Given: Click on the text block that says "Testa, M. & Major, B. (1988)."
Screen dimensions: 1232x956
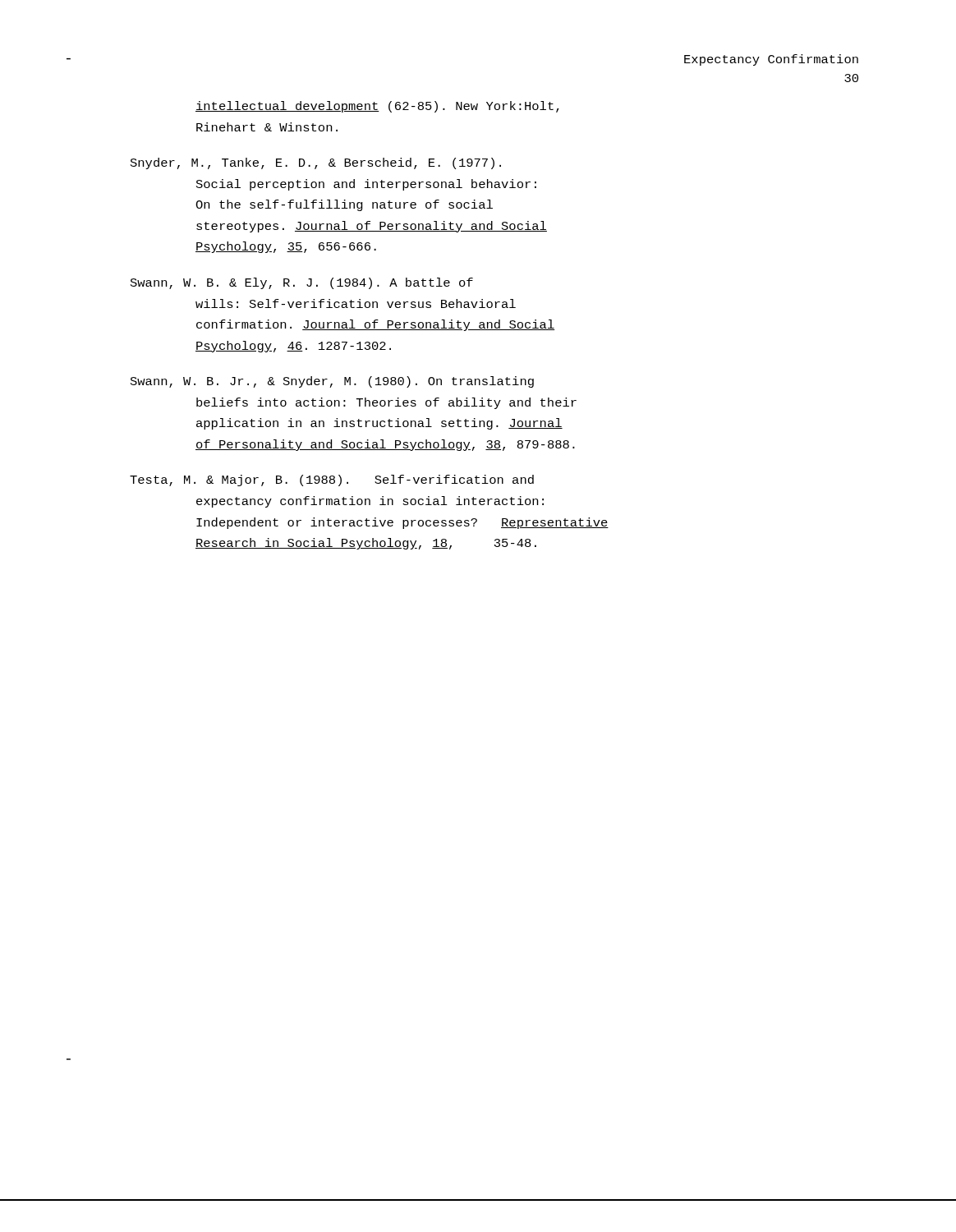Looking at the screenshot, I should click(x=494, y=513).
